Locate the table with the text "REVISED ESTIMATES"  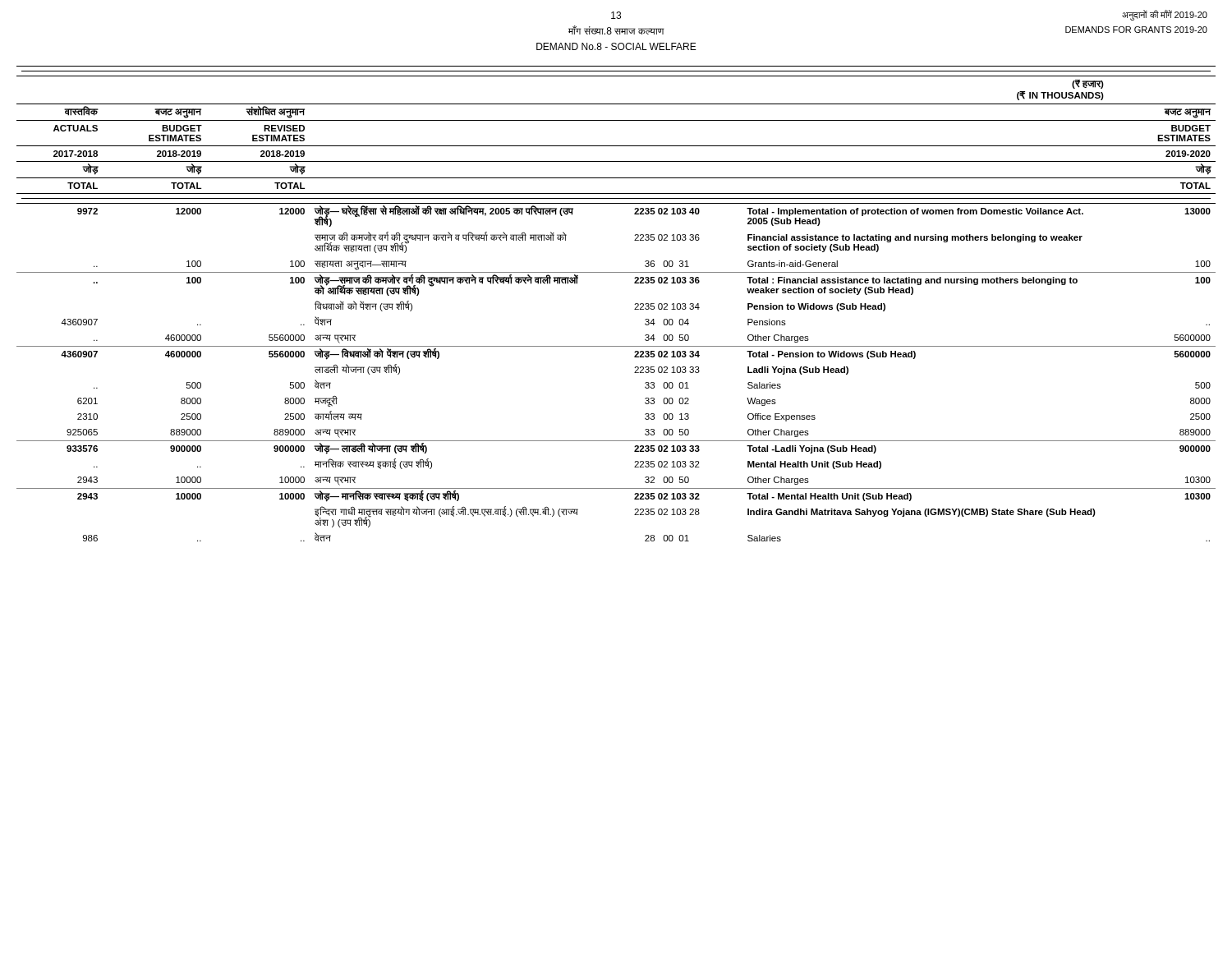click(616, 306)
